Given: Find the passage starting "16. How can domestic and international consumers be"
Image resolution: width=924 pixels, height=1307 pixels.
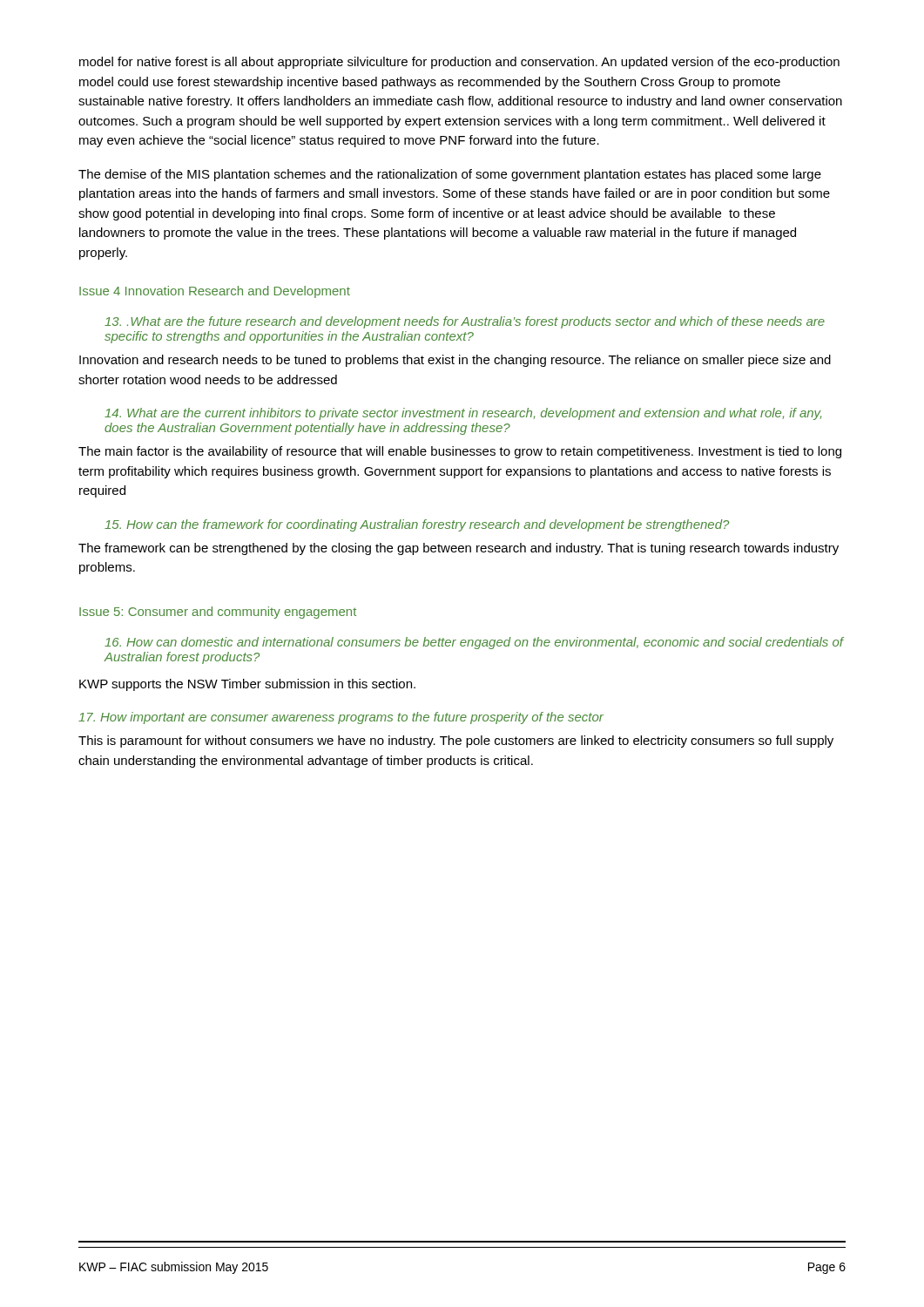Looking at the screenshot, I should point(474,649).
